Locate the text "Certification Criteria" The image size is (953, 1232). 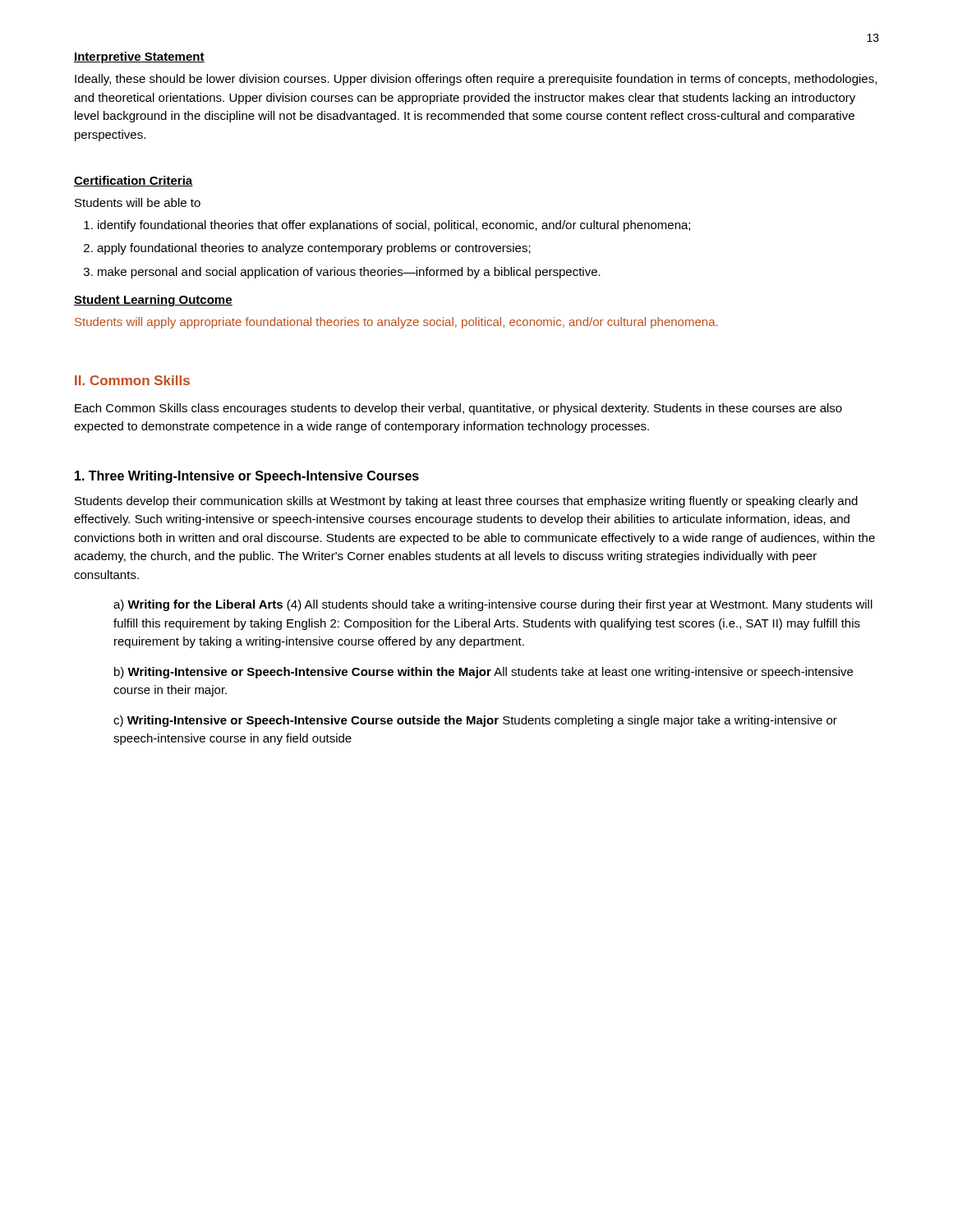(133, 180)
